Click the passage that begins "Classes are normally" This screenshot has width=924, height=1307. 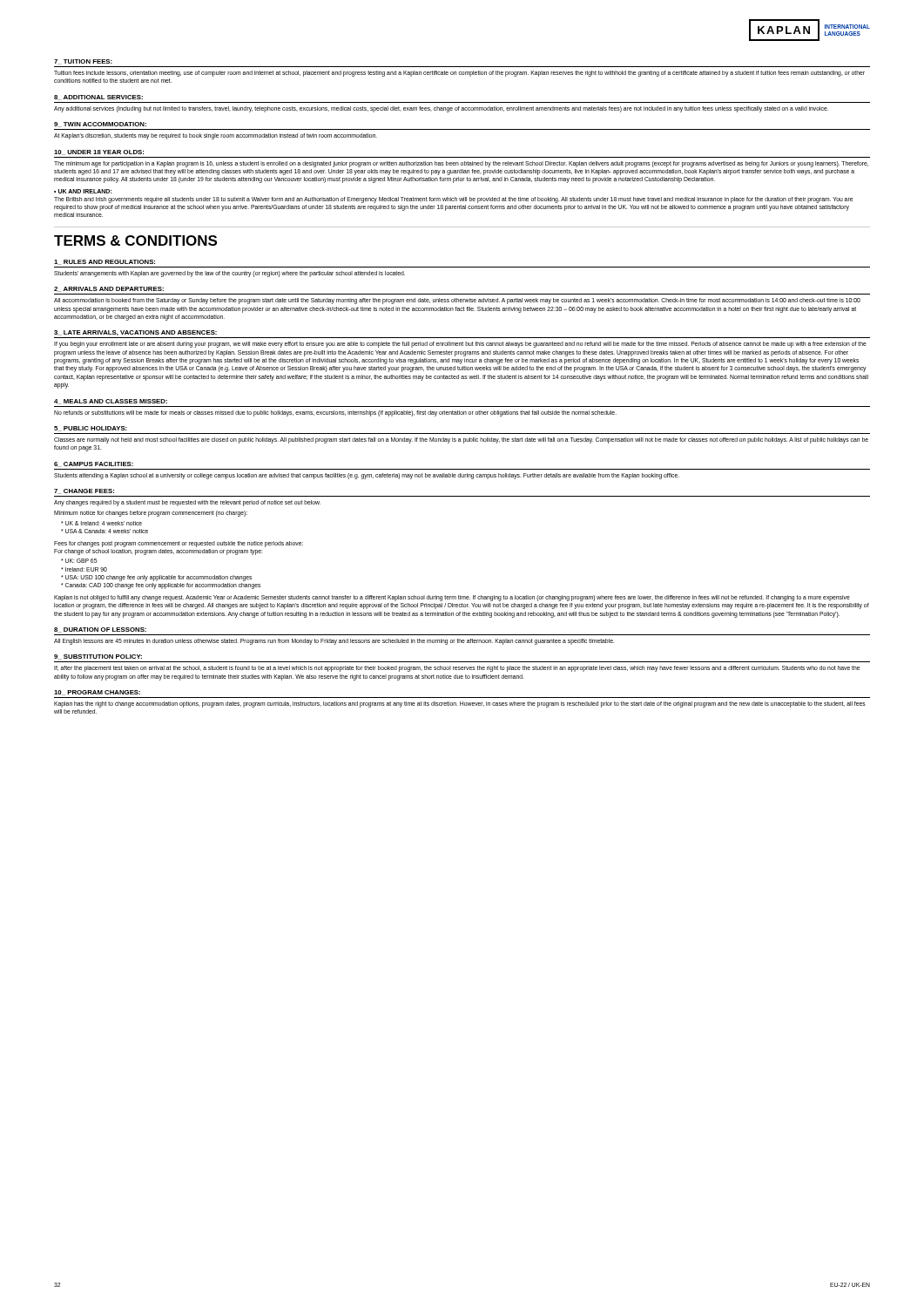[461, 444]
